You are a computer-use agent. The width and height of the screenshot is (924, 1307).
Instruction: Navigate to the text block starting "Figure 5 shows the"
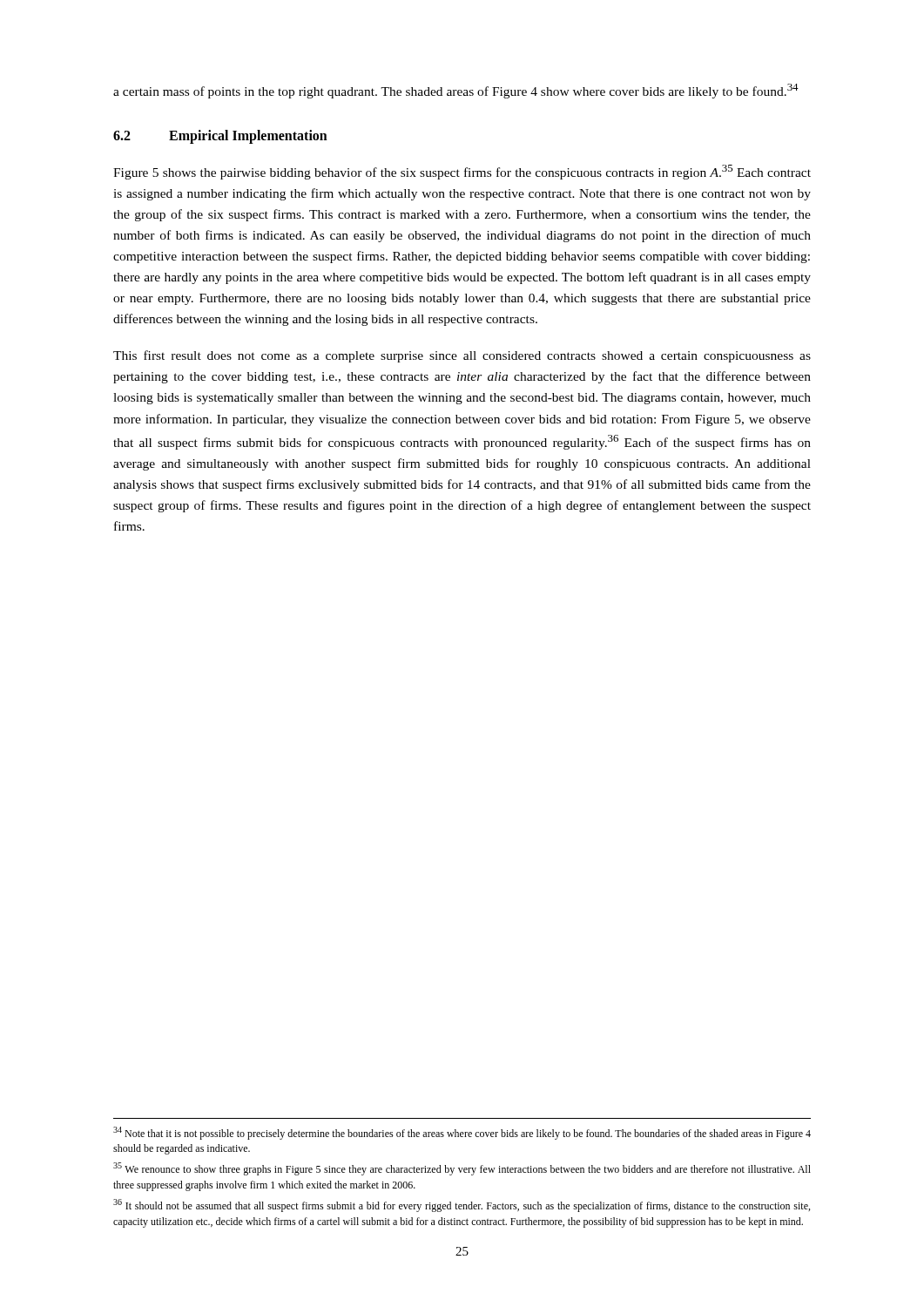pyautogui.click(x=462, y=244)
